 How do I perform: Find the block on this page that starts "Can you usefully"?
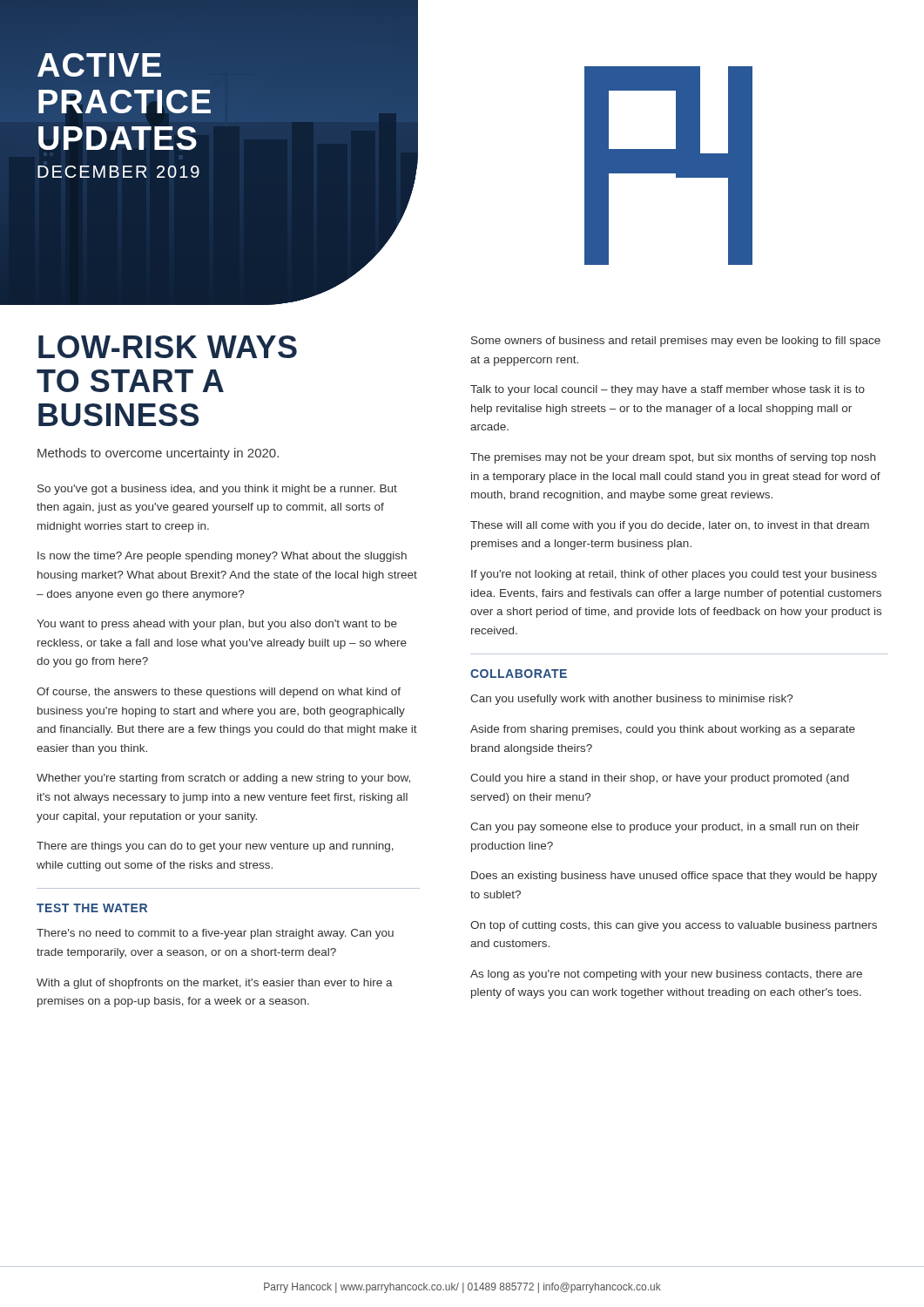632,699
